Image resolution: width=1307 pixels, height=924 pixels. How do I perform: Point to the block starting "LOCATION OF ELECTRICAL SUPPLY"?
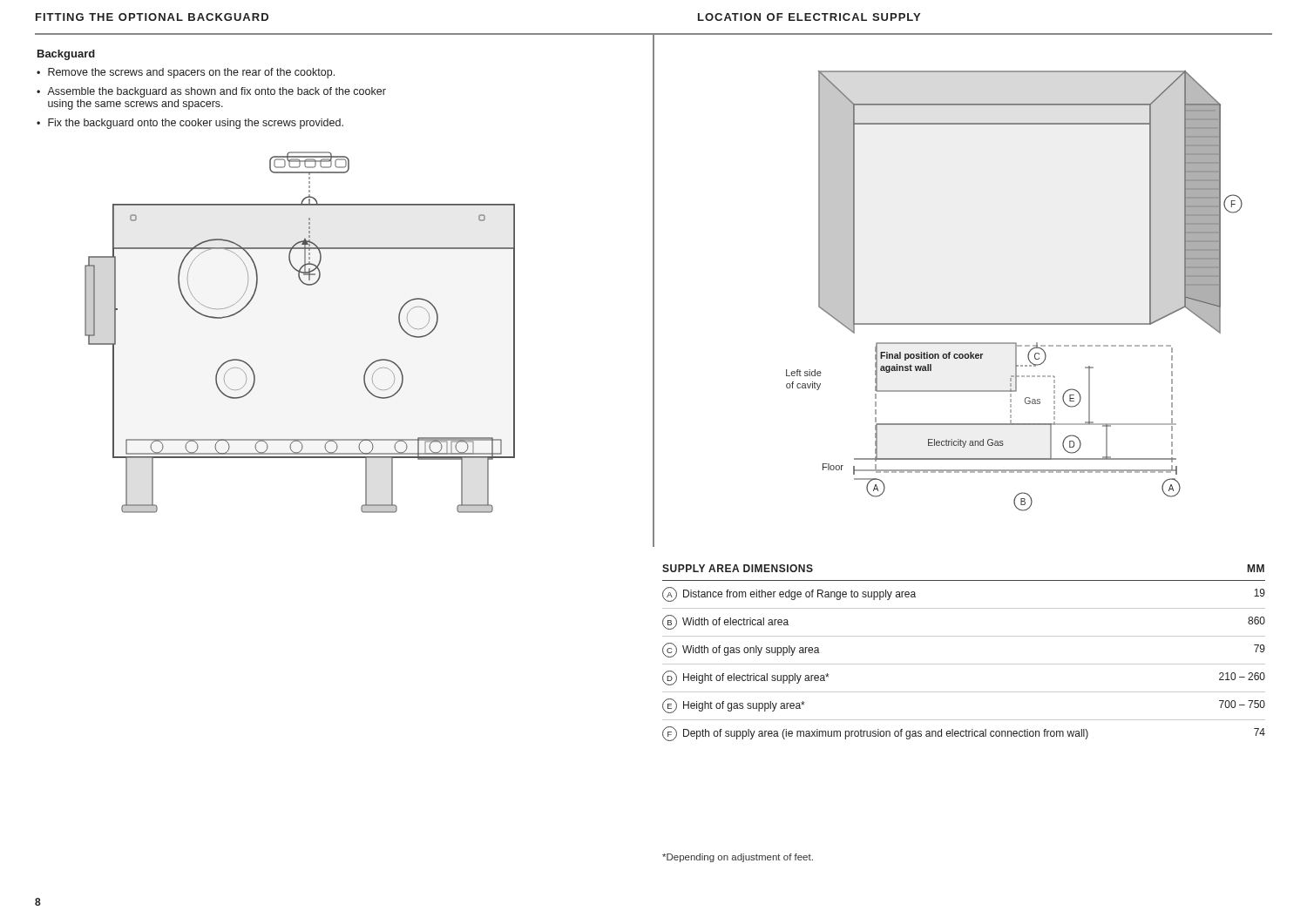(x=809, y=17)
